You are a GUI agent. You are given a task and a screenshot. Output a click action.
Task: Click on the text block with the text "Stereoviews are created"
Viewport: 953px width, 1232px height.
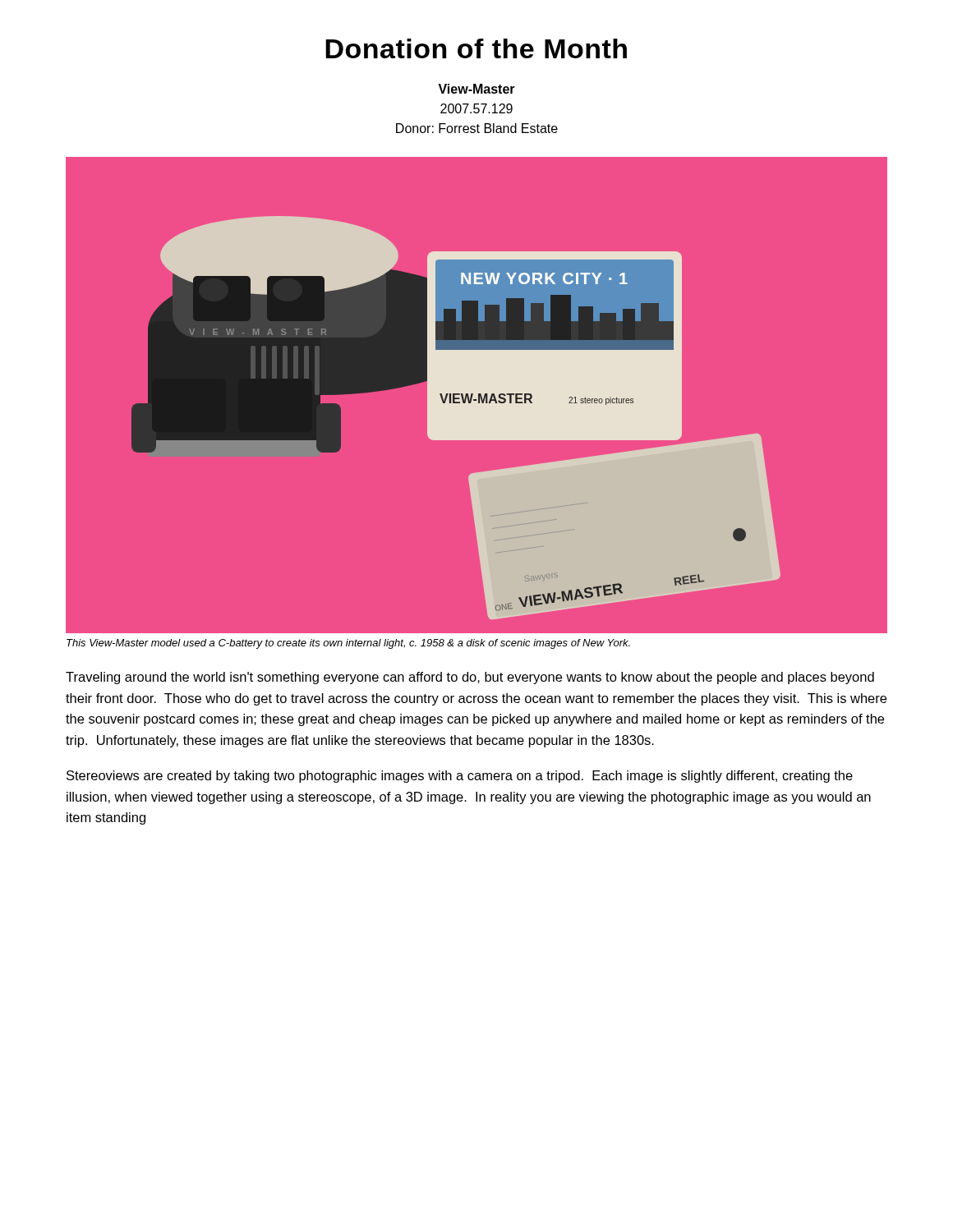pyautogui.click(x=468, y=797)
